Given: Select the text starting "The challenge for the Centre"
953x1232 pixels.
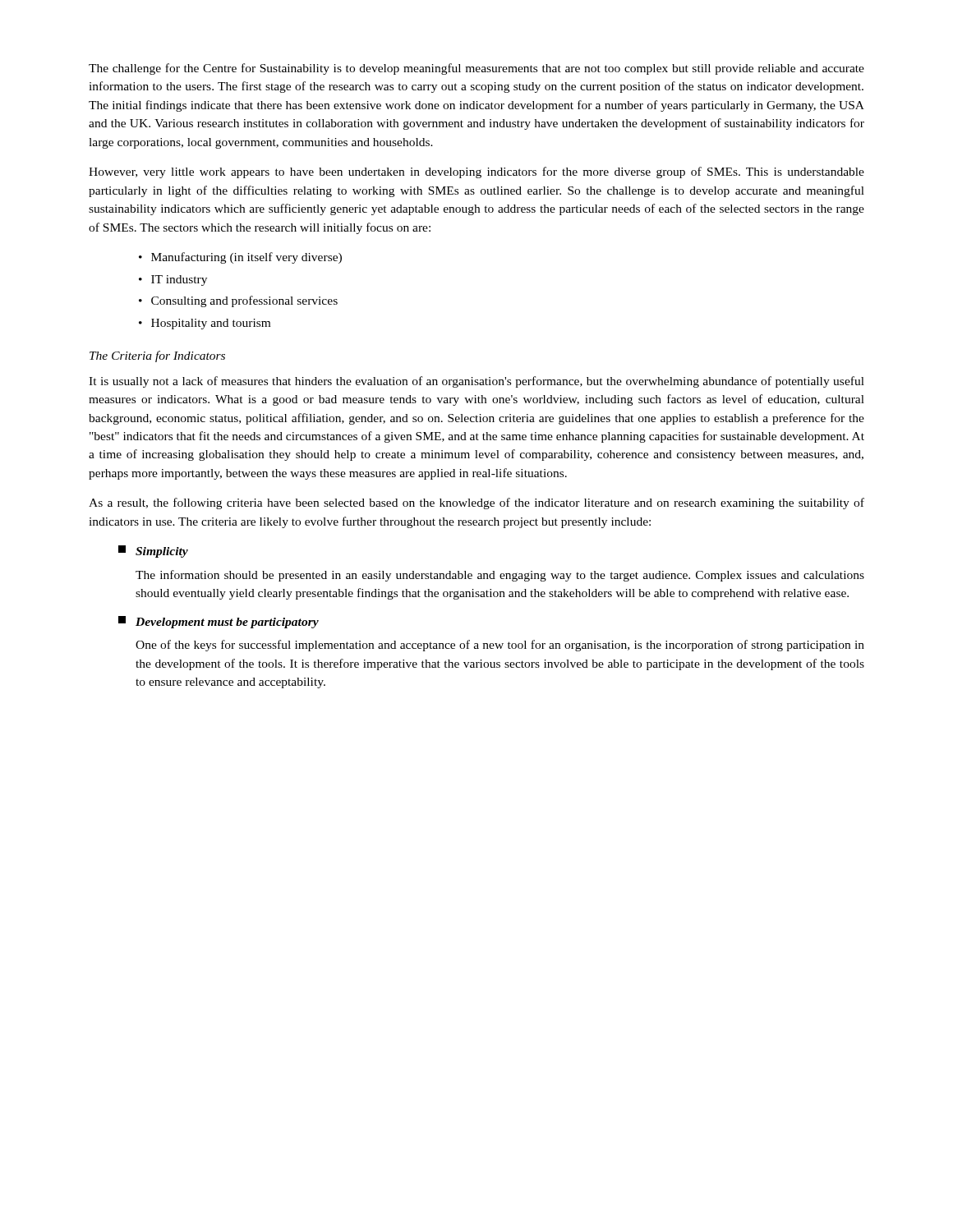Looking at the screenshot, I should point(476,105).
